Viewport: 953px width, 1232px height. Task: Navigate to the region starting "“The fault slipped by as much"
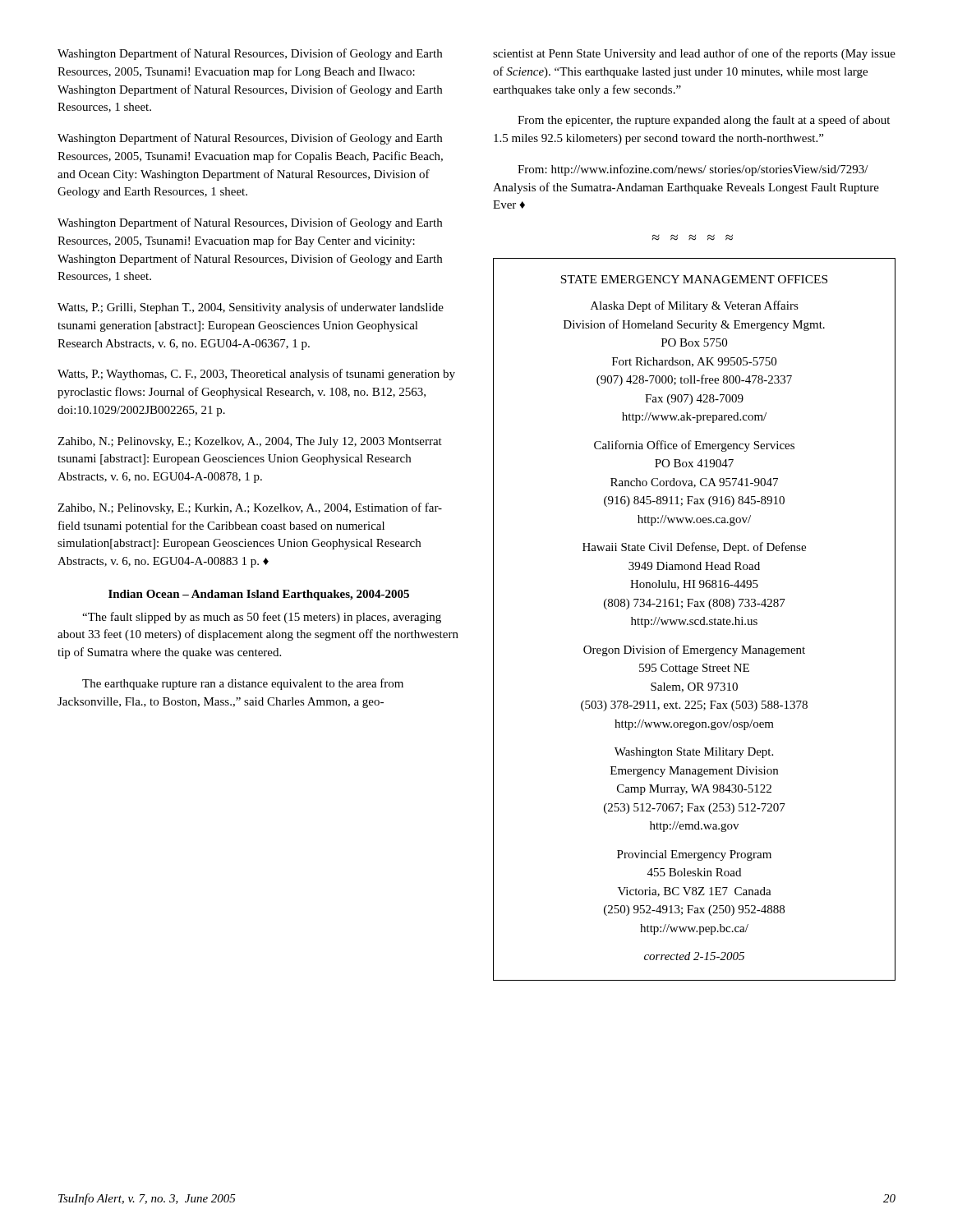258,634
